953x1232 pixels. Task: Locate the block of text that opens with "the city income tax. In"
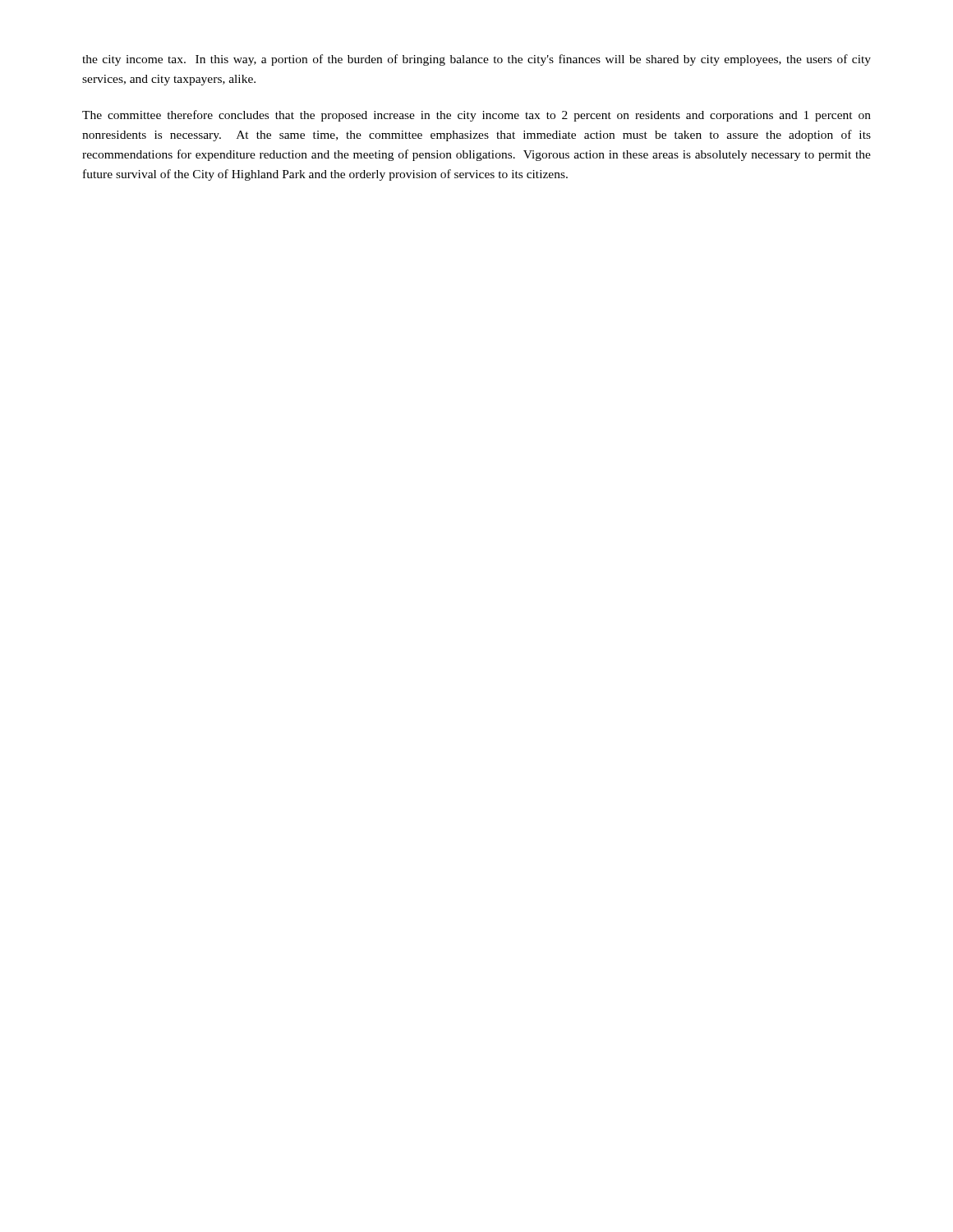tap(476, 69)
